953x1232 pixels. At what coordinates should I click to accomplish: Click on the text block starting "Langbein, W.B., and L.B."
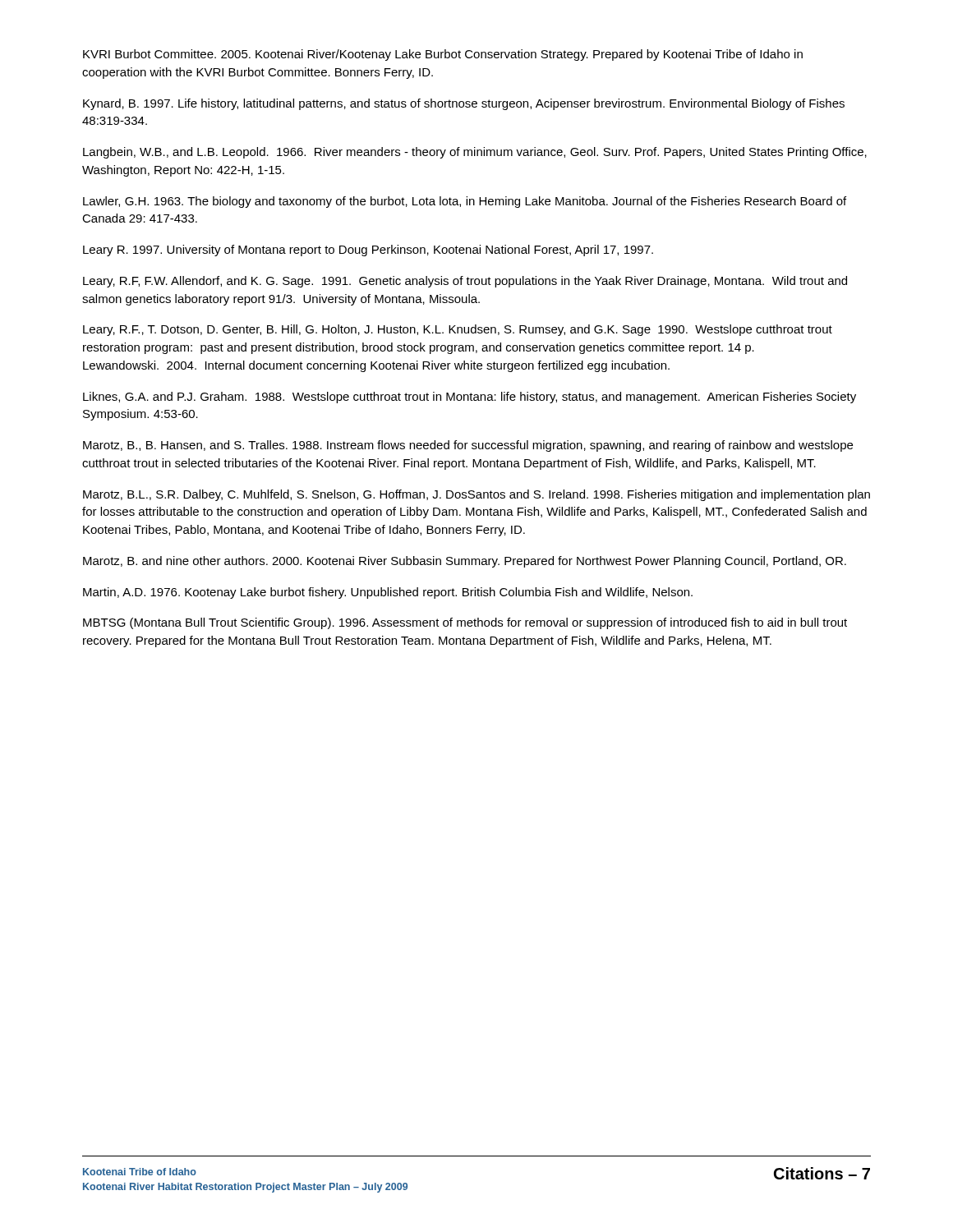tap(475, 160)
